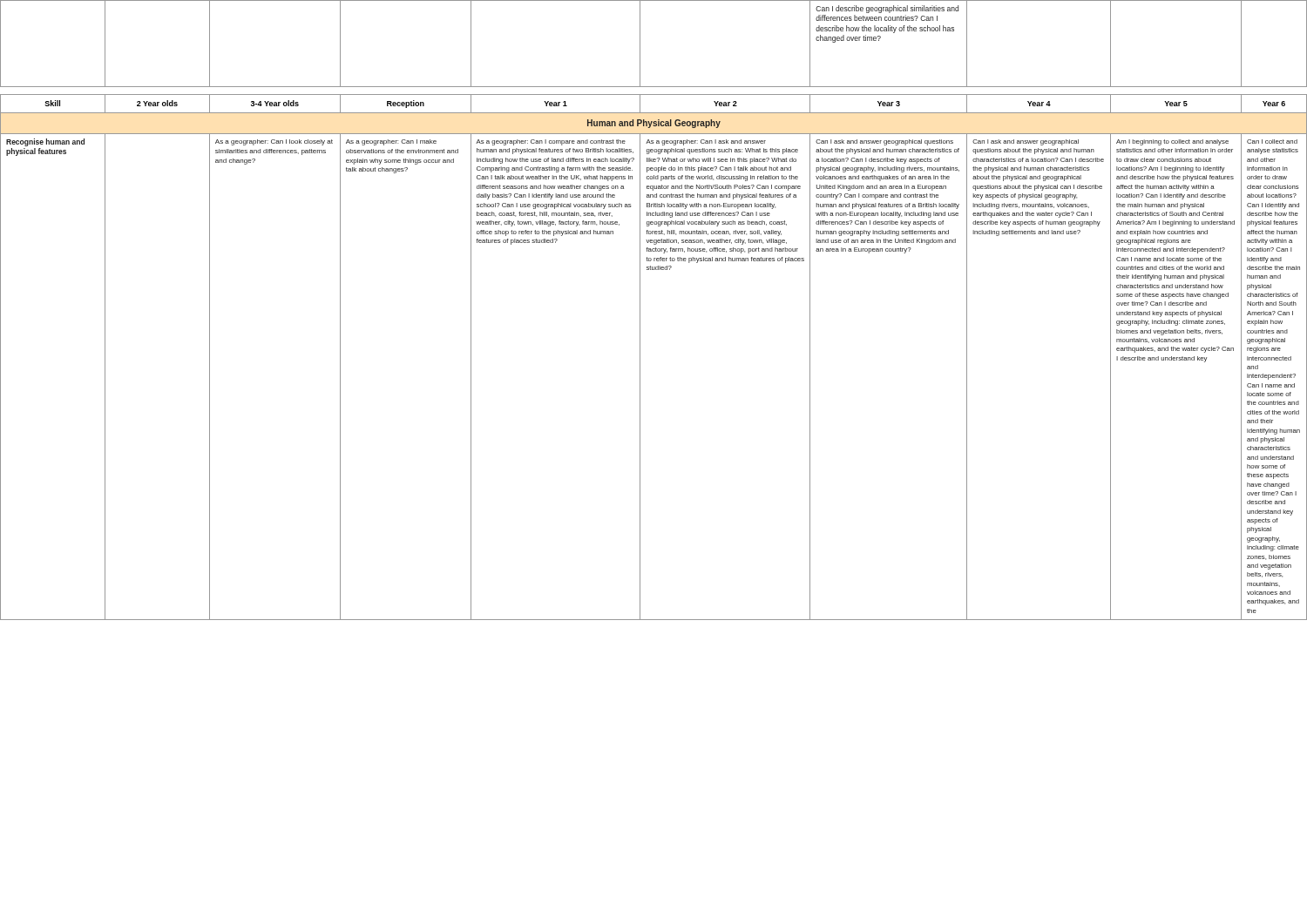Locate the block starting "As a geographer: Can I look closely at"

point(274,151)
